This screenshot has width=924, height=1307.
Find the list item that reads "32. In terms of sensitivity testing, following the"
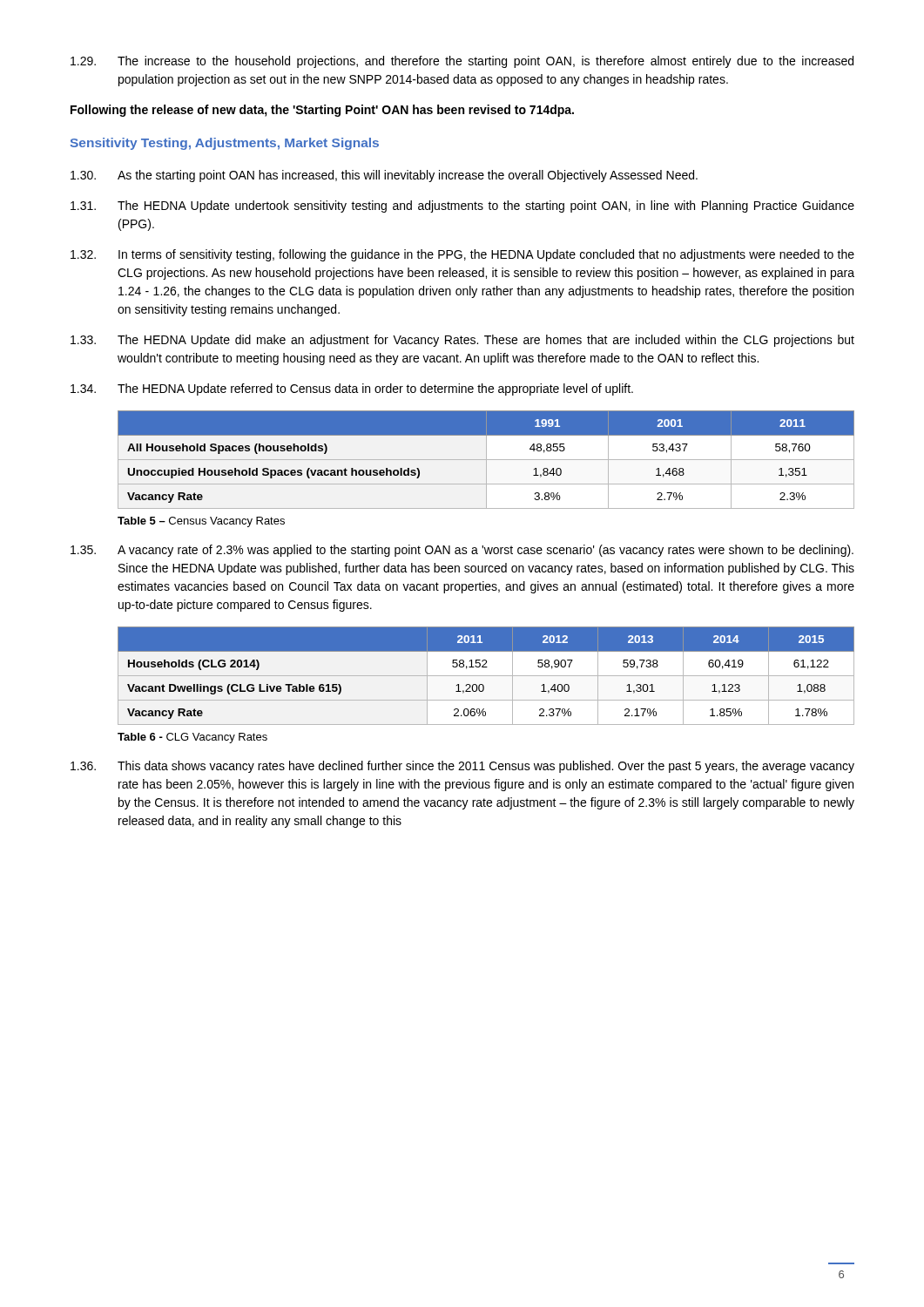[462, 282]
